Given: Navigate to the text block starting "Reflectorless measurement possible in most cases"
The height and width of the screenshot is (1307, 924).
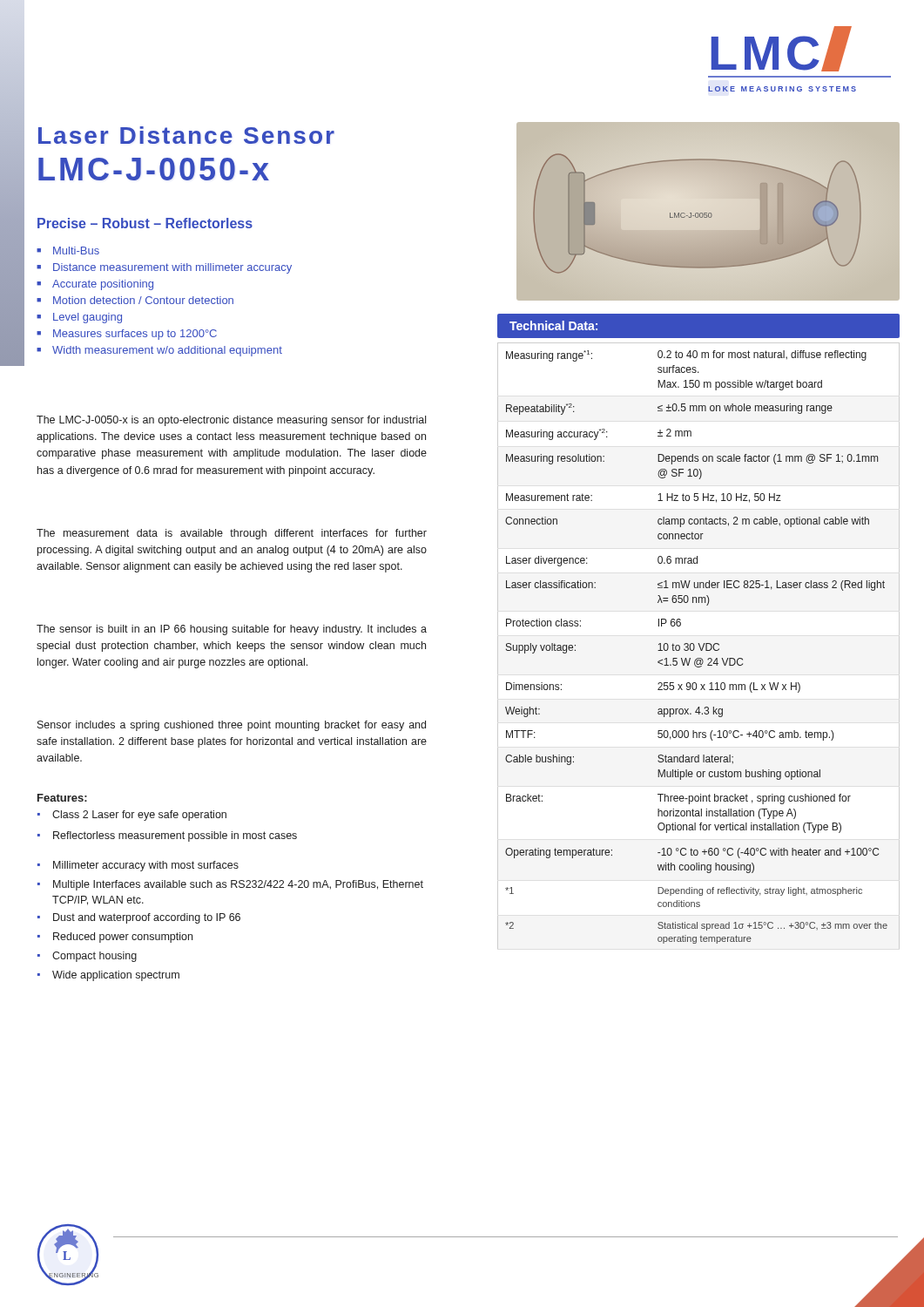Looking at the screenshot, I should coord(232,836).
